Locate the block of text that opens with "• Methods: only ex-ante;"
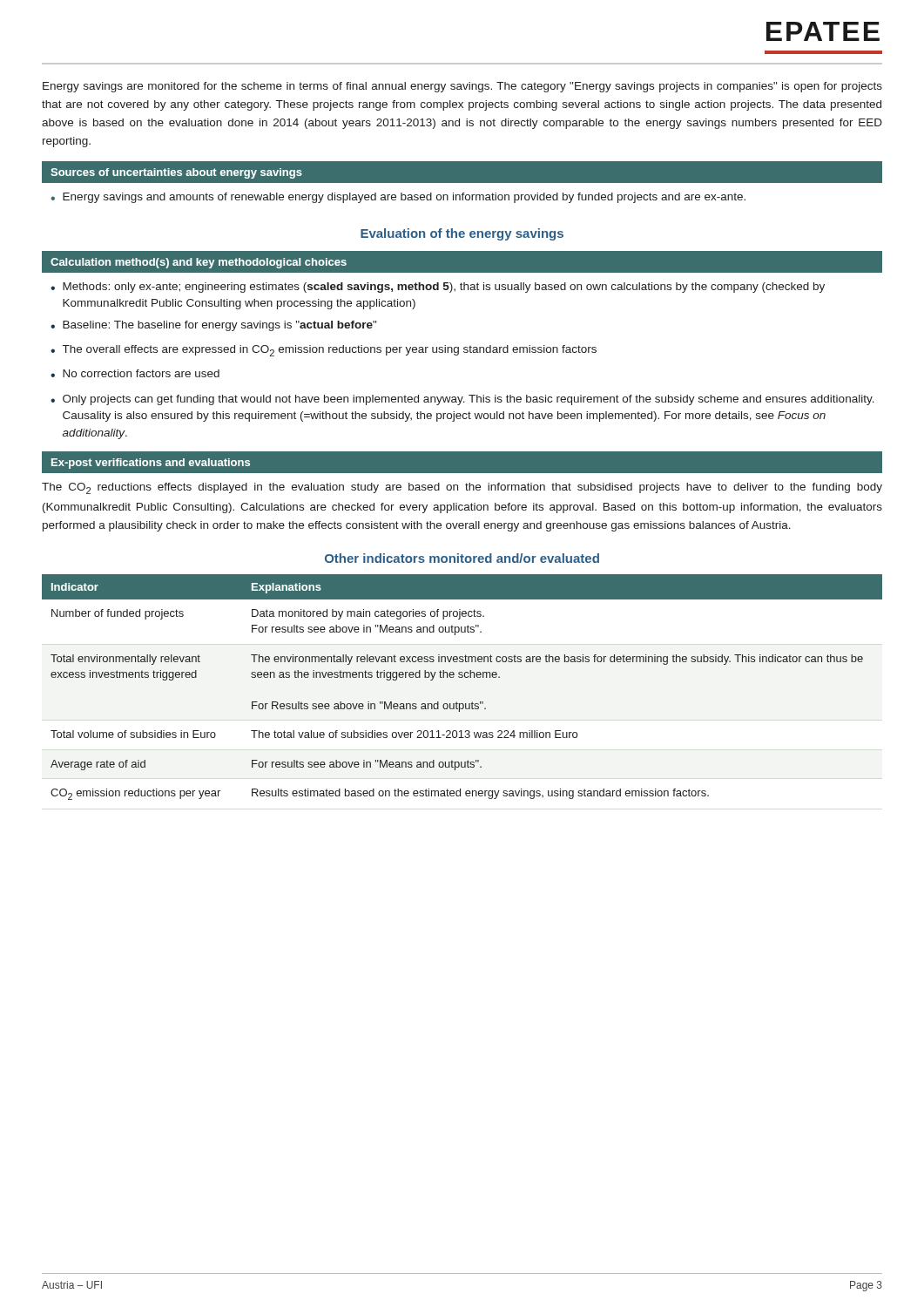Image resolution: width=924 pixels, height=1307 pixels. click(x=466, y=295)
